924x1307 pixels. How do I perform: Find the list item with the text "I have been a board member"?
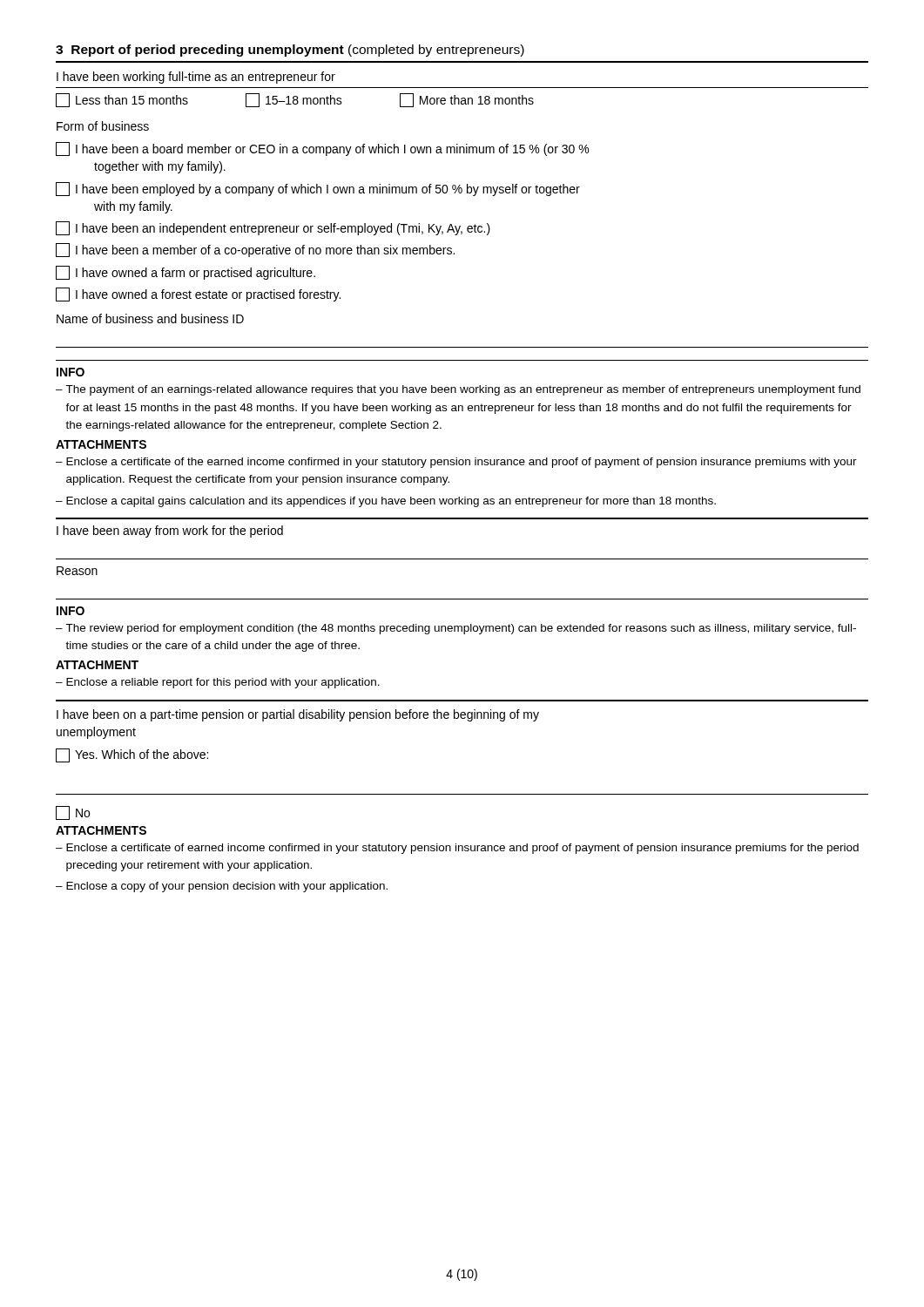tap(322, 158)
